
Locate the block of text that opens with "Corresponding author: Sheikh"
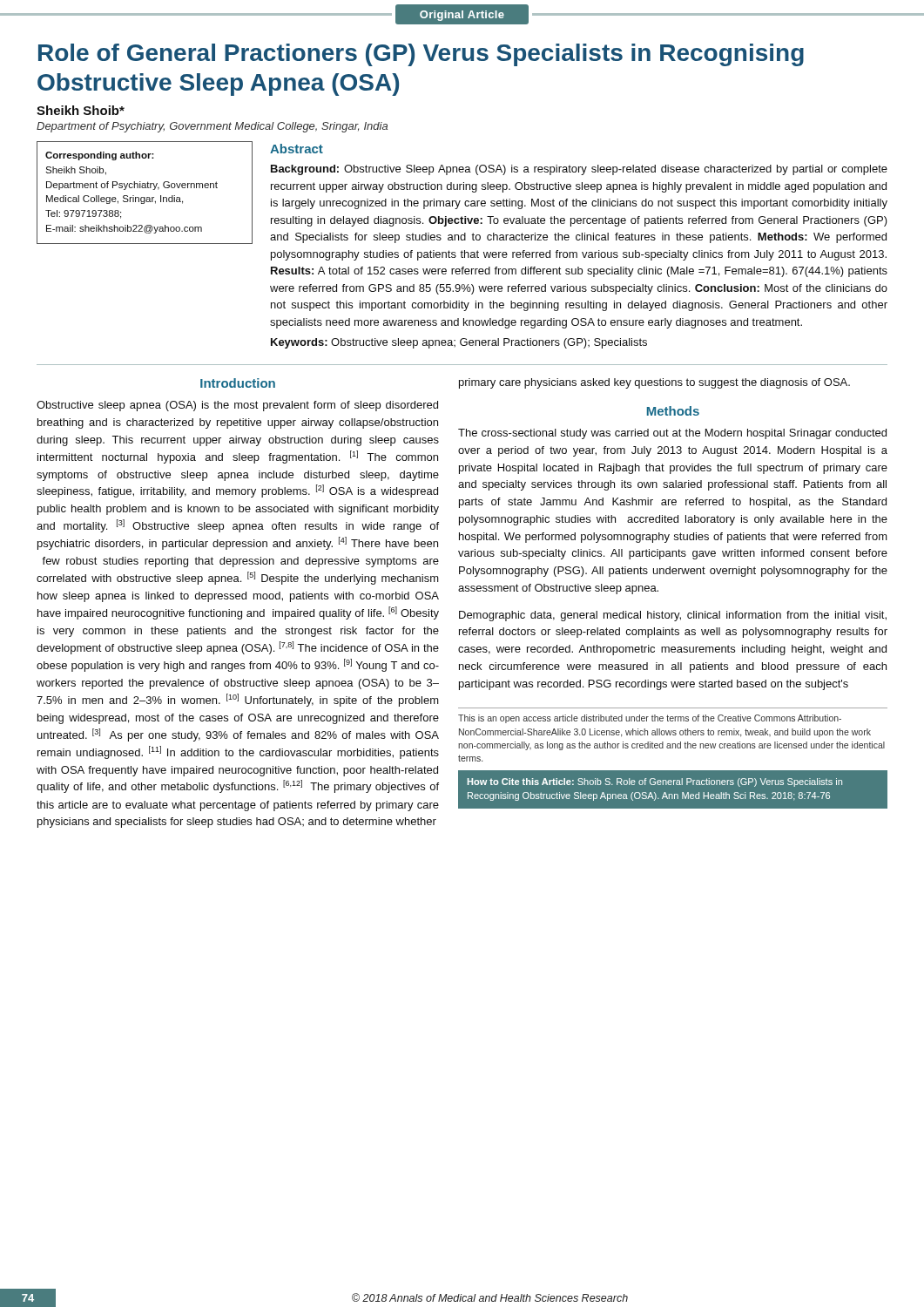click(131, 192)
